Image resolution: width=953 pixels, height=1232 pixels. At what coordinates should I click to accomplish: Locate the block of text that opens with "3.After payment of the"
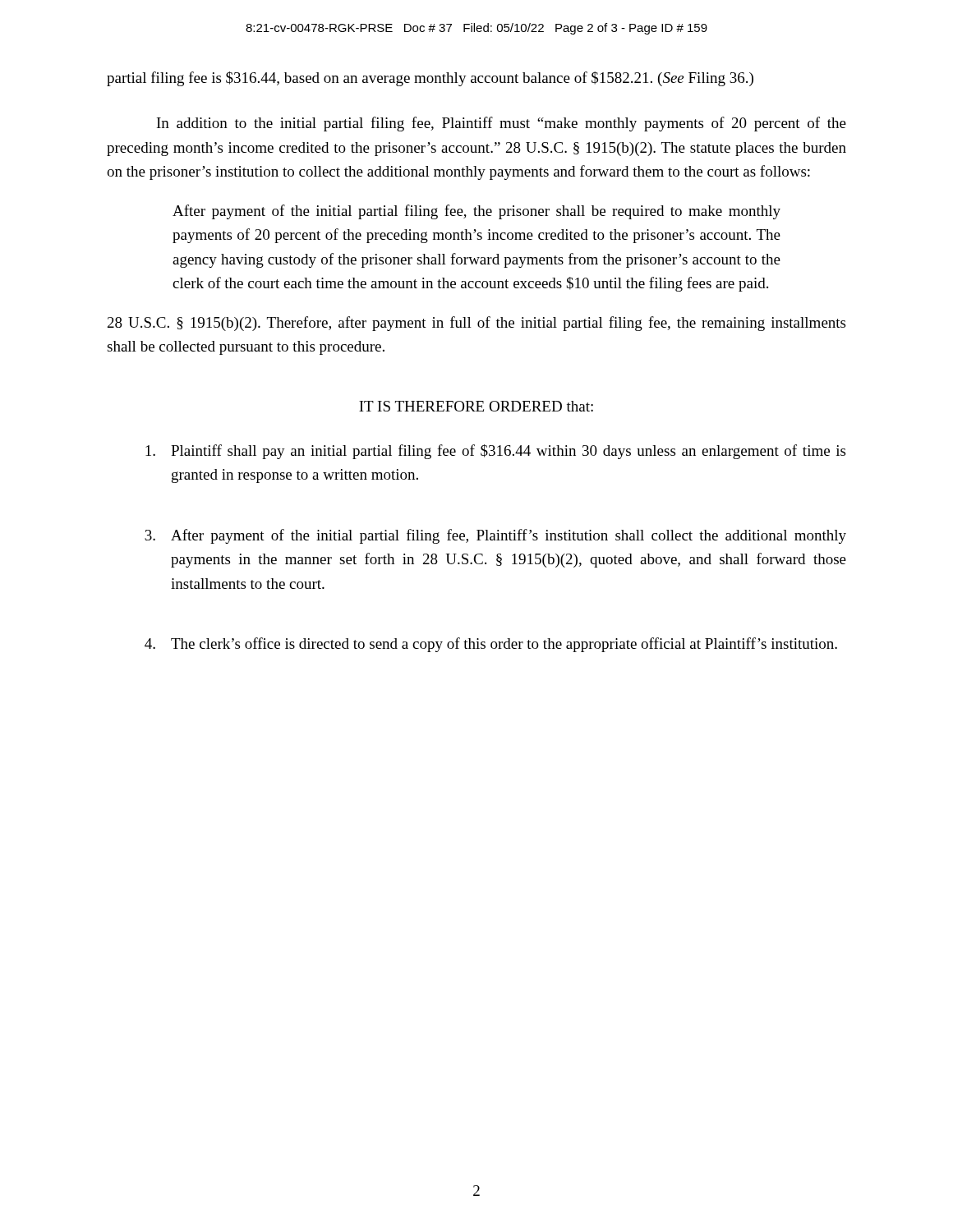click(476, 559)
